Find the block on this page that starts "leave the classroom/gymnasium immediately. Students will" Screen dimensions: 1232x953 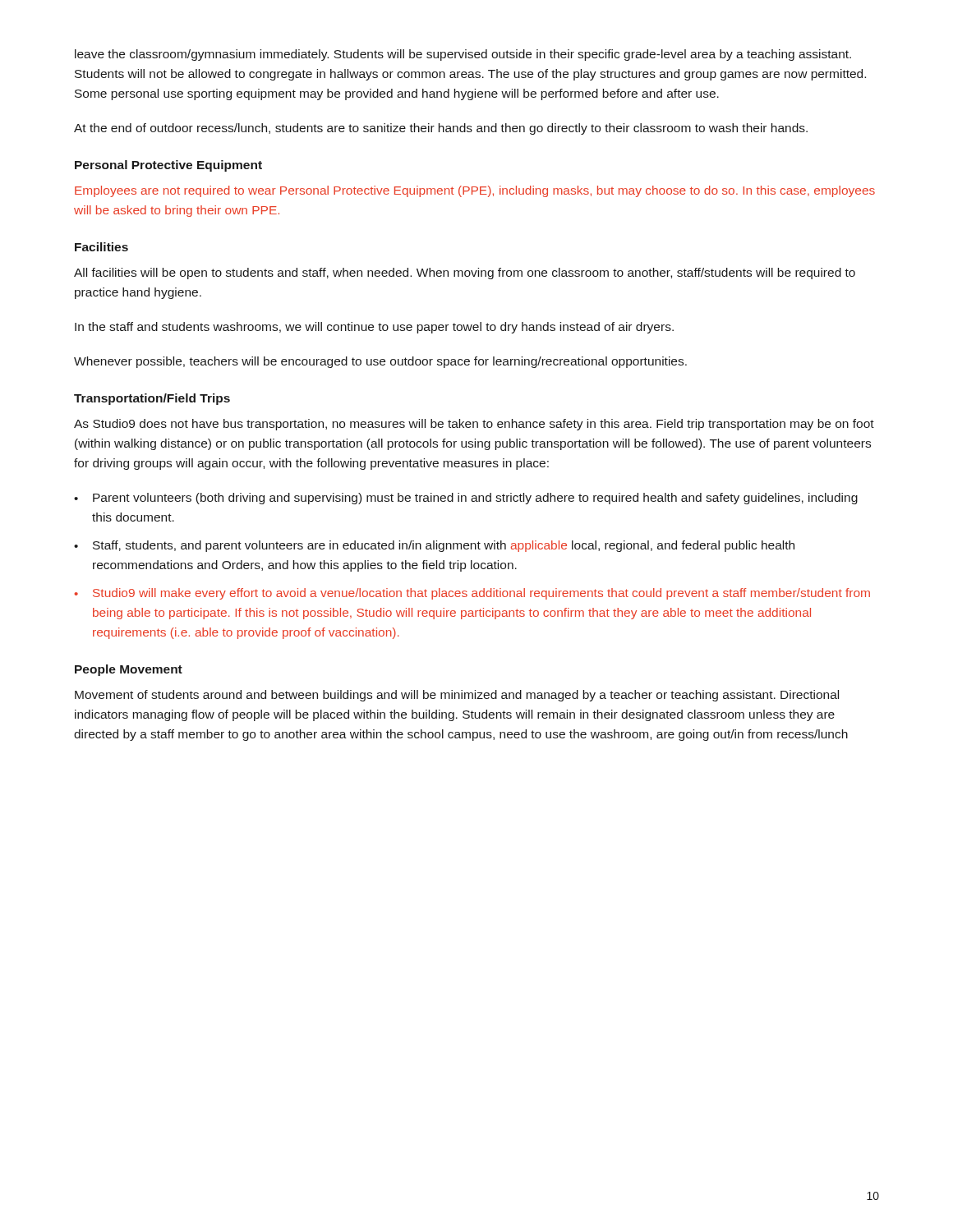coord(471,74)
